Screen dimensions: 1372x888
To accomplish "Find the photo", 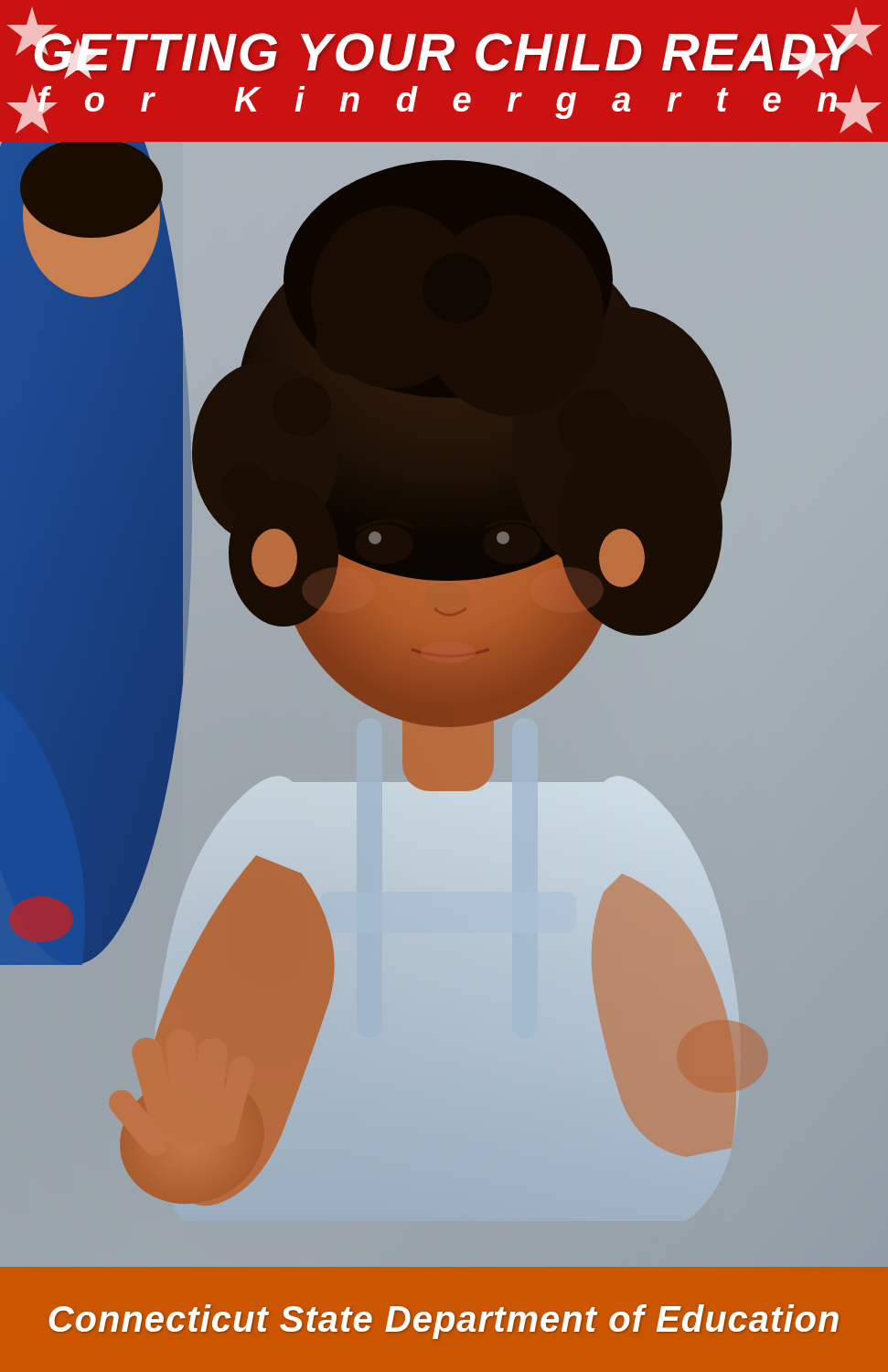I will pyautogui.click(x=444, y=704).
